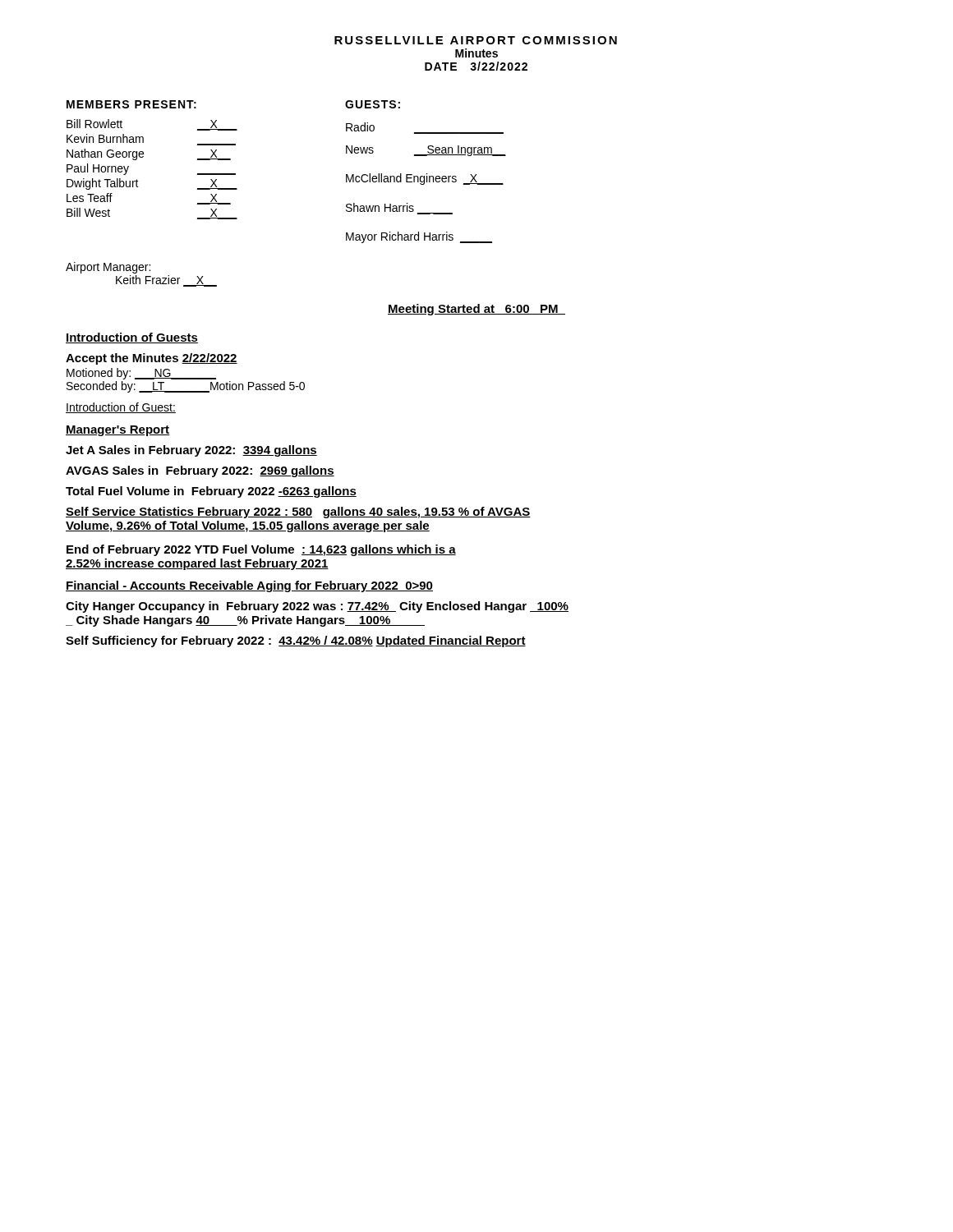953x1232 pixels.
Task: Locate the region starting "Financial - Accounts Receivable Aging for"
Action: click(249, 585)
